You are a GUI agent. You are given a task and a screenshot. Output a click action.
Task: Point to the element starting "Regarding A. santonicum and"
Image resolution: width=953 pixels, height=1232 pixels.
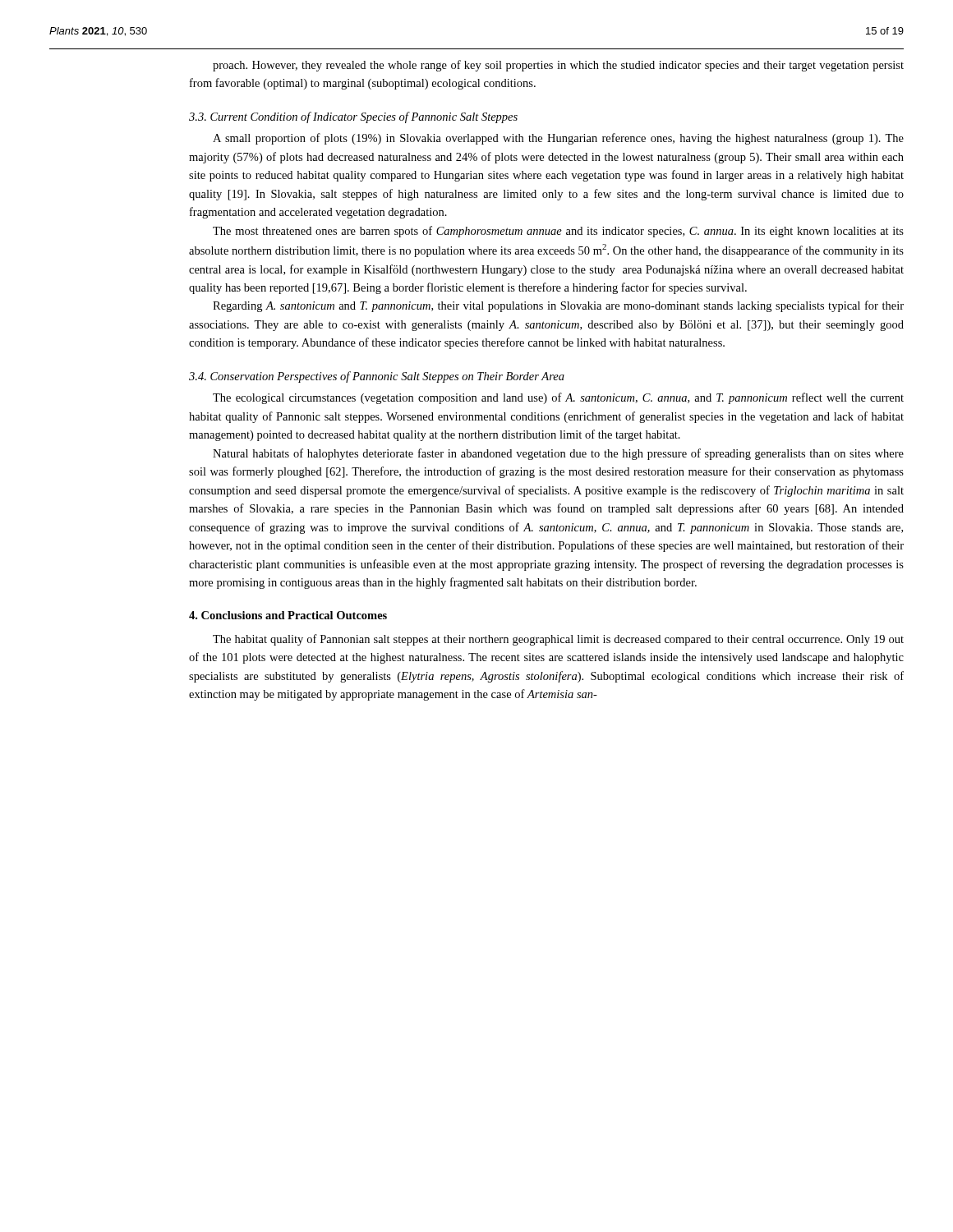pyautogui.click(x=546, y=324)
